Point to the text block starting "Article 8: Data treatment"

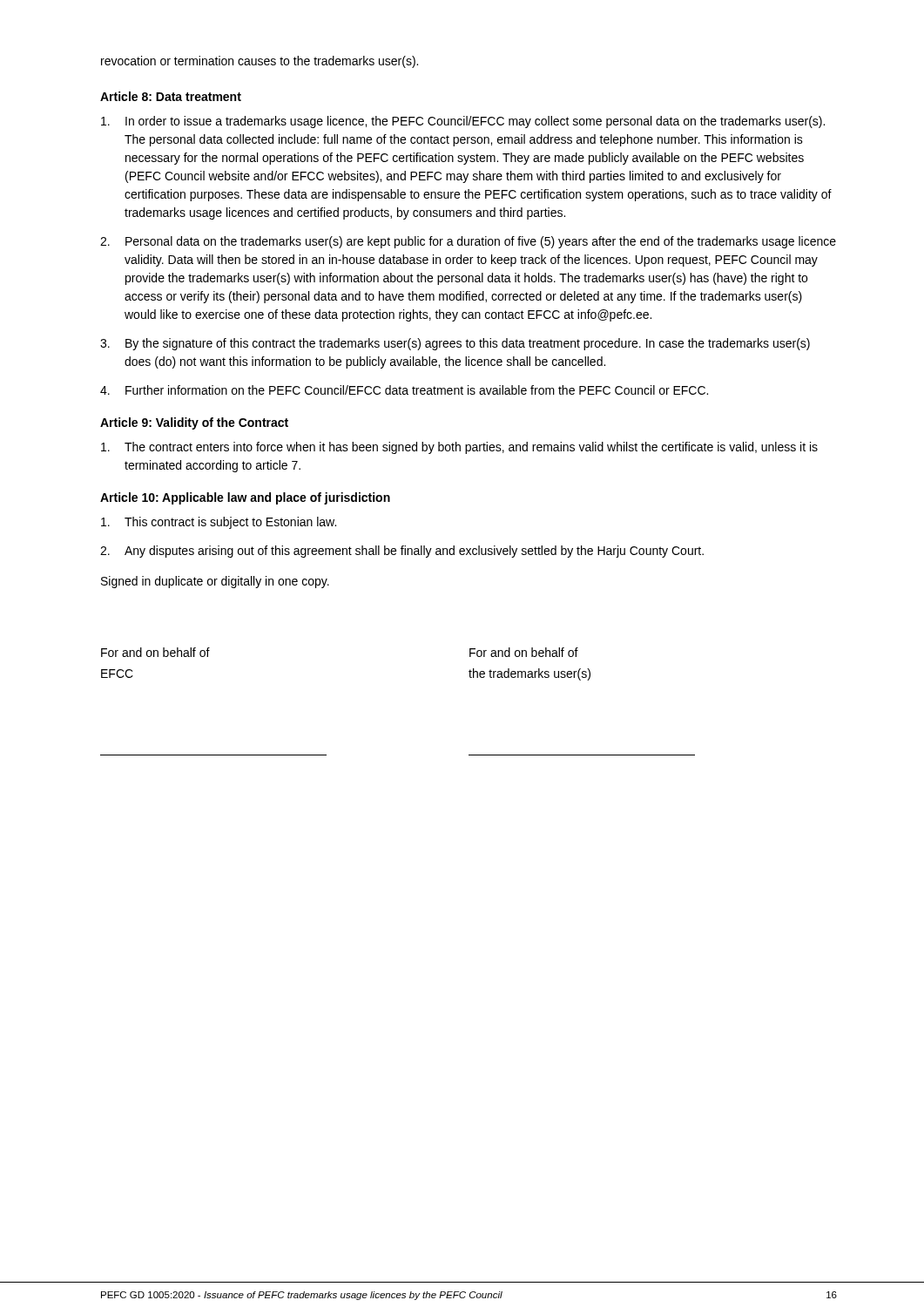pos(171,97)
